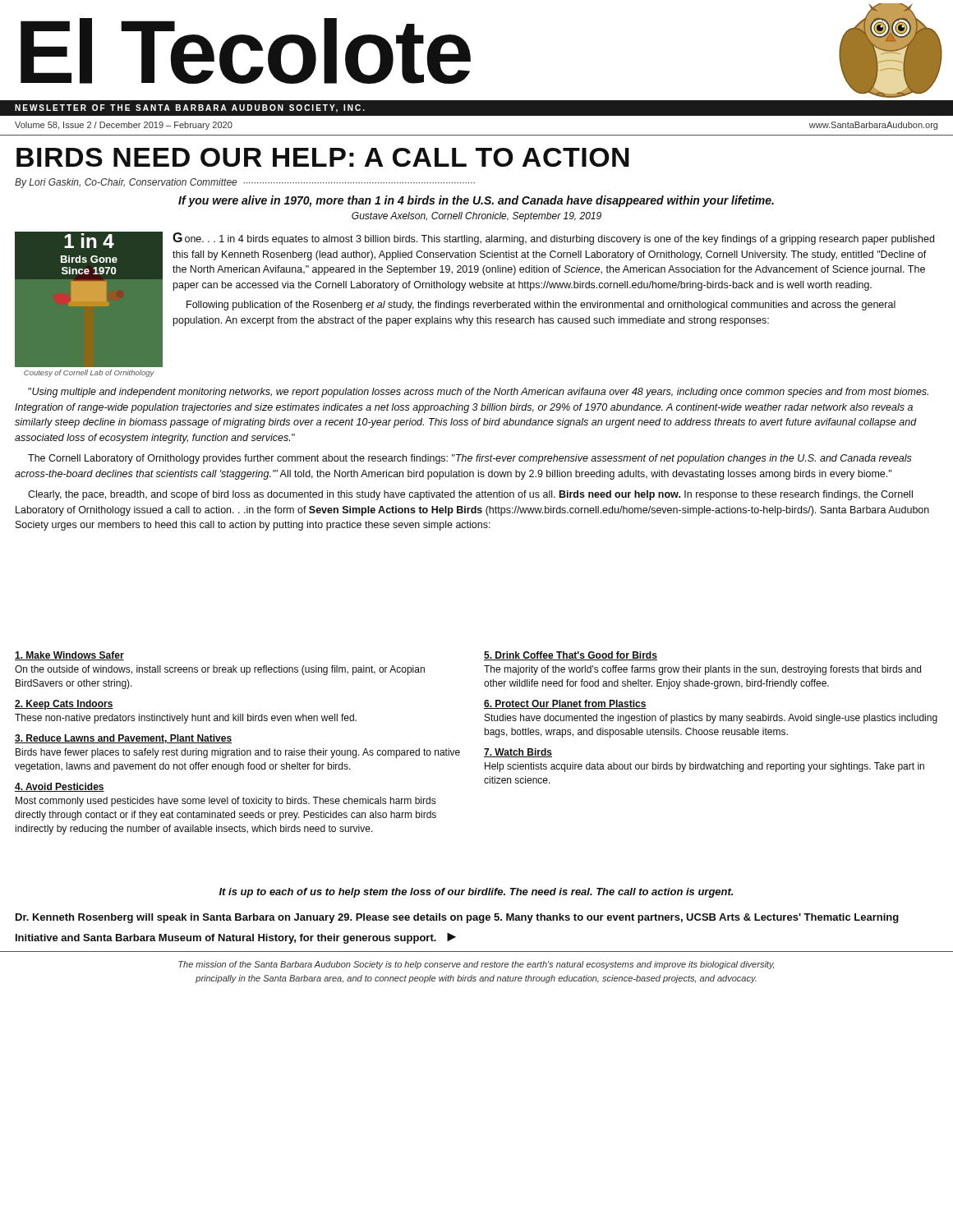The width and height of the screenshot is (953, 1232).
Task: Find the text starting "5. Drink Coffee That's"
Action: (711, 670)
